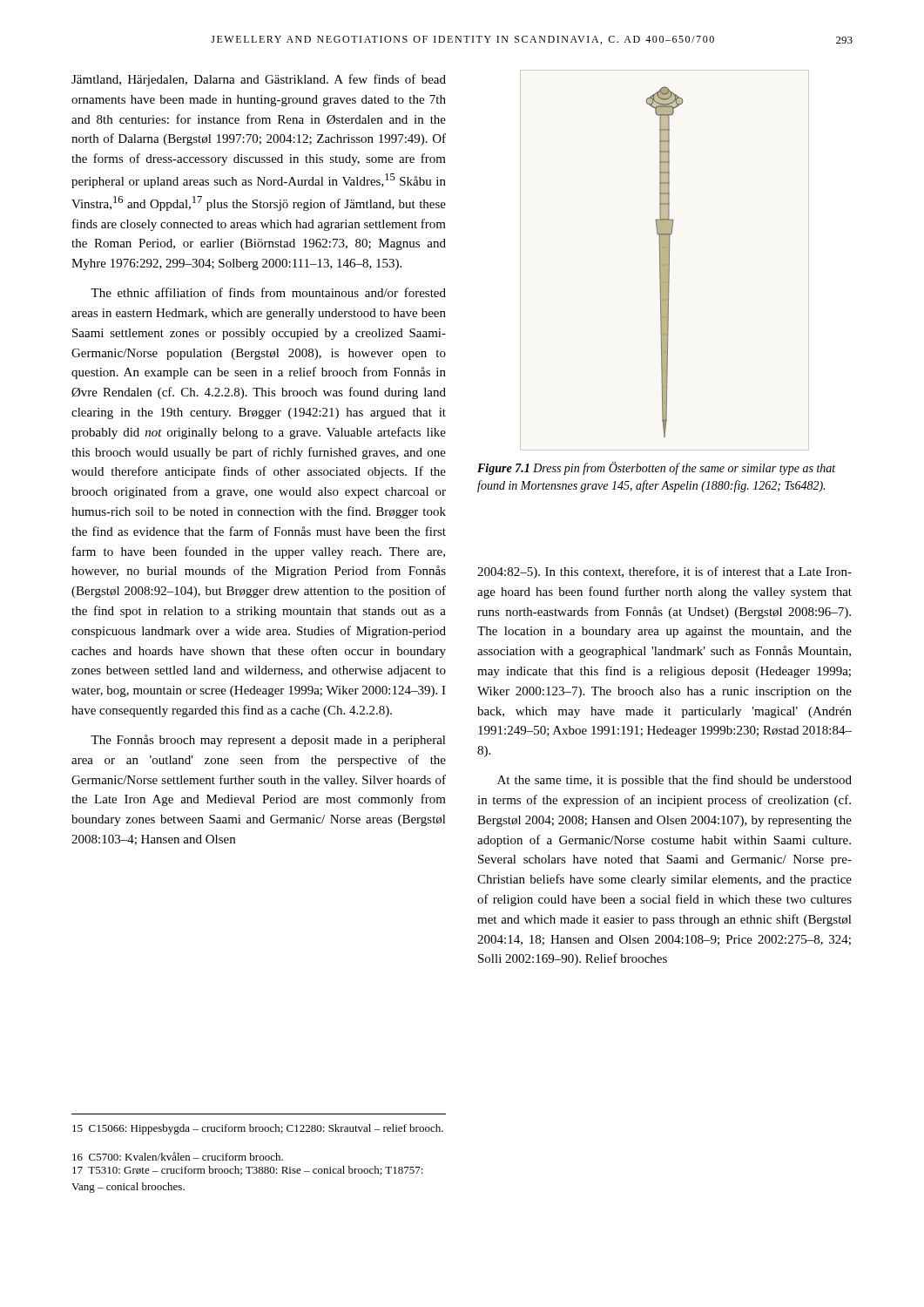Locate the block of text that opens with "2004:82–5). In this context,"

(664, 766)
